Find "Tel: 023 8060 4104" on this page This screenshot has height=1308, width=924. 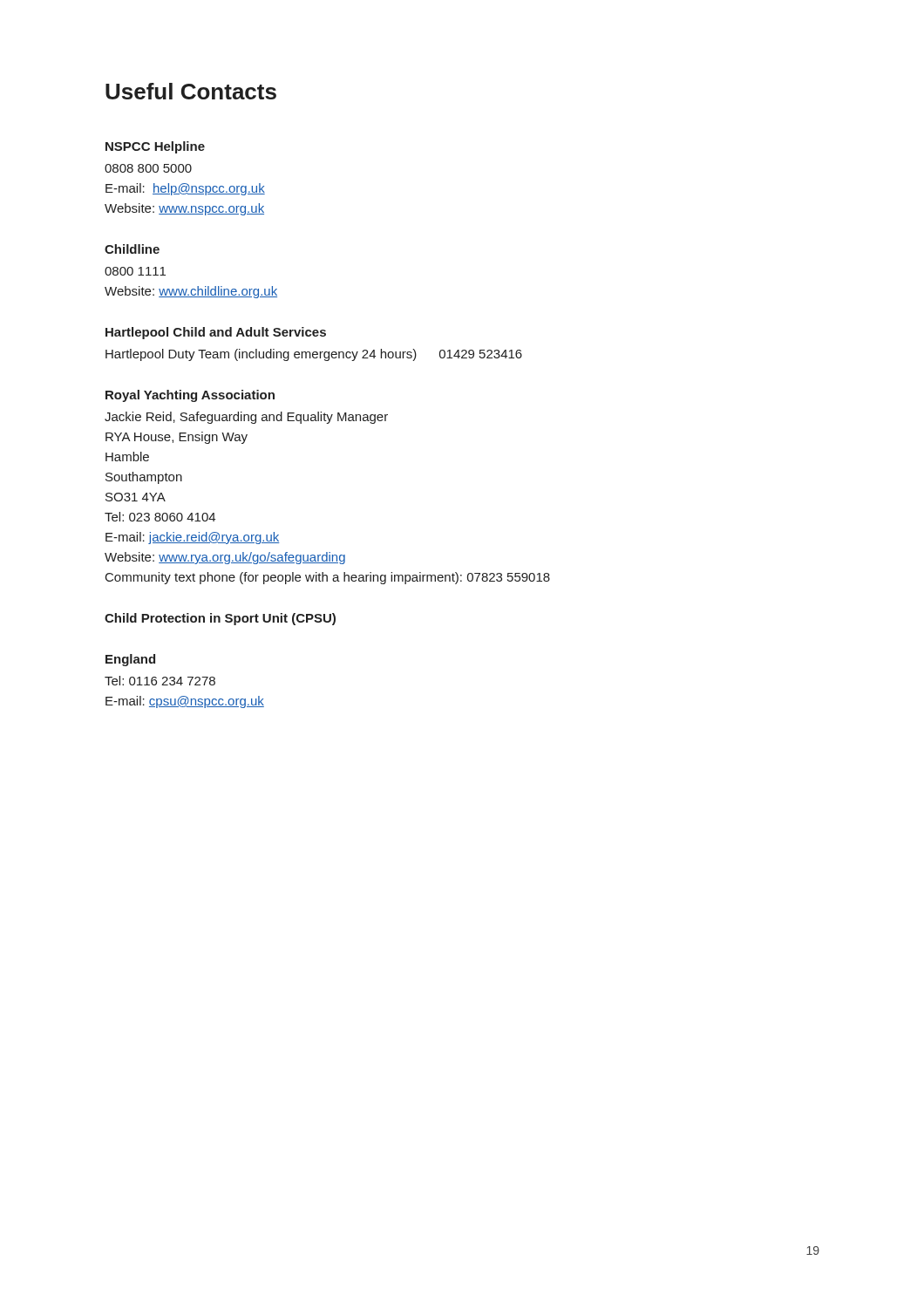pyautogui.click(x=160, y=517)
